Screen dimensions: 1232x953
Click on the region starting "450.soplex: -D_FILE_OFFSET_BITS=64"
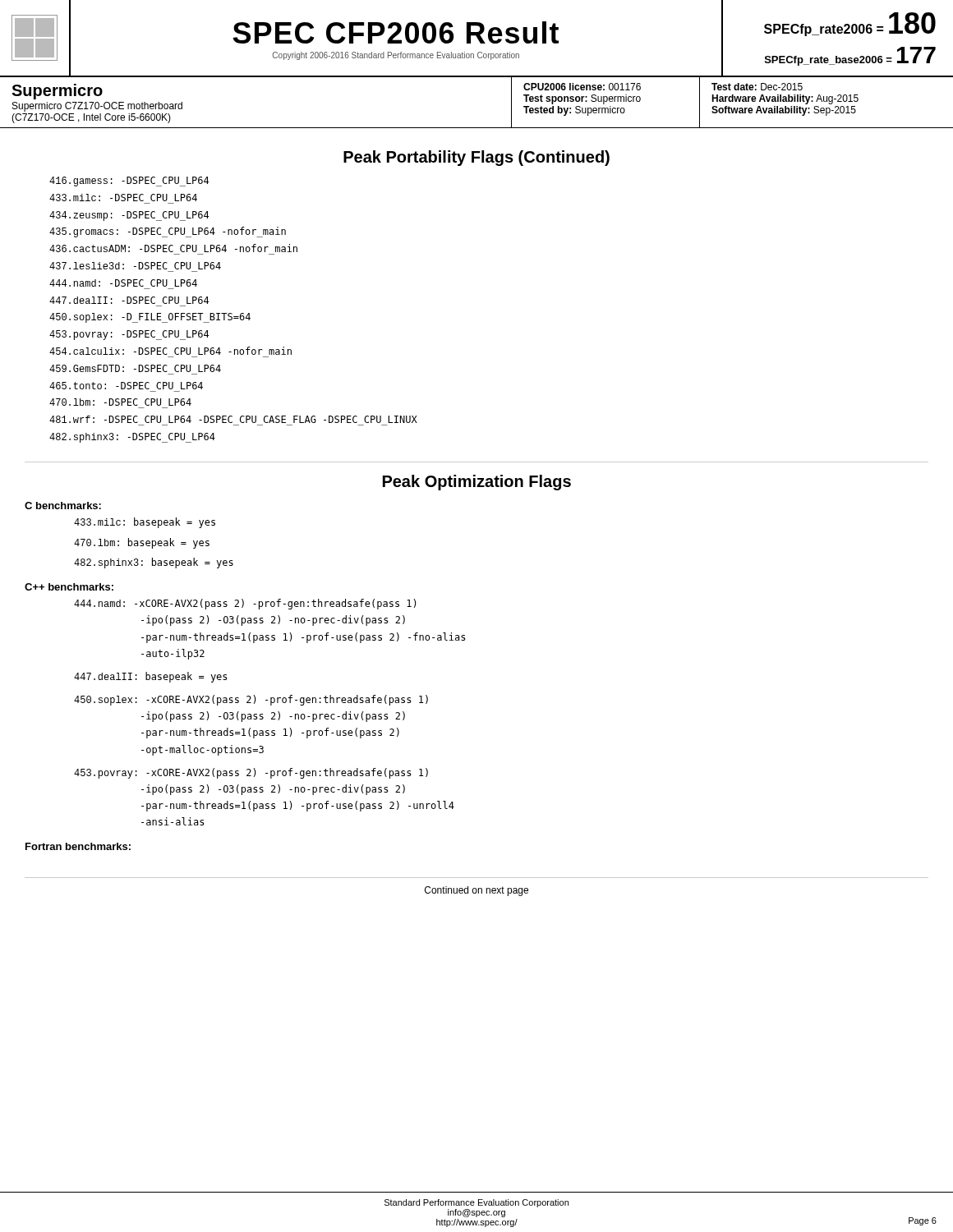(150, 318)
